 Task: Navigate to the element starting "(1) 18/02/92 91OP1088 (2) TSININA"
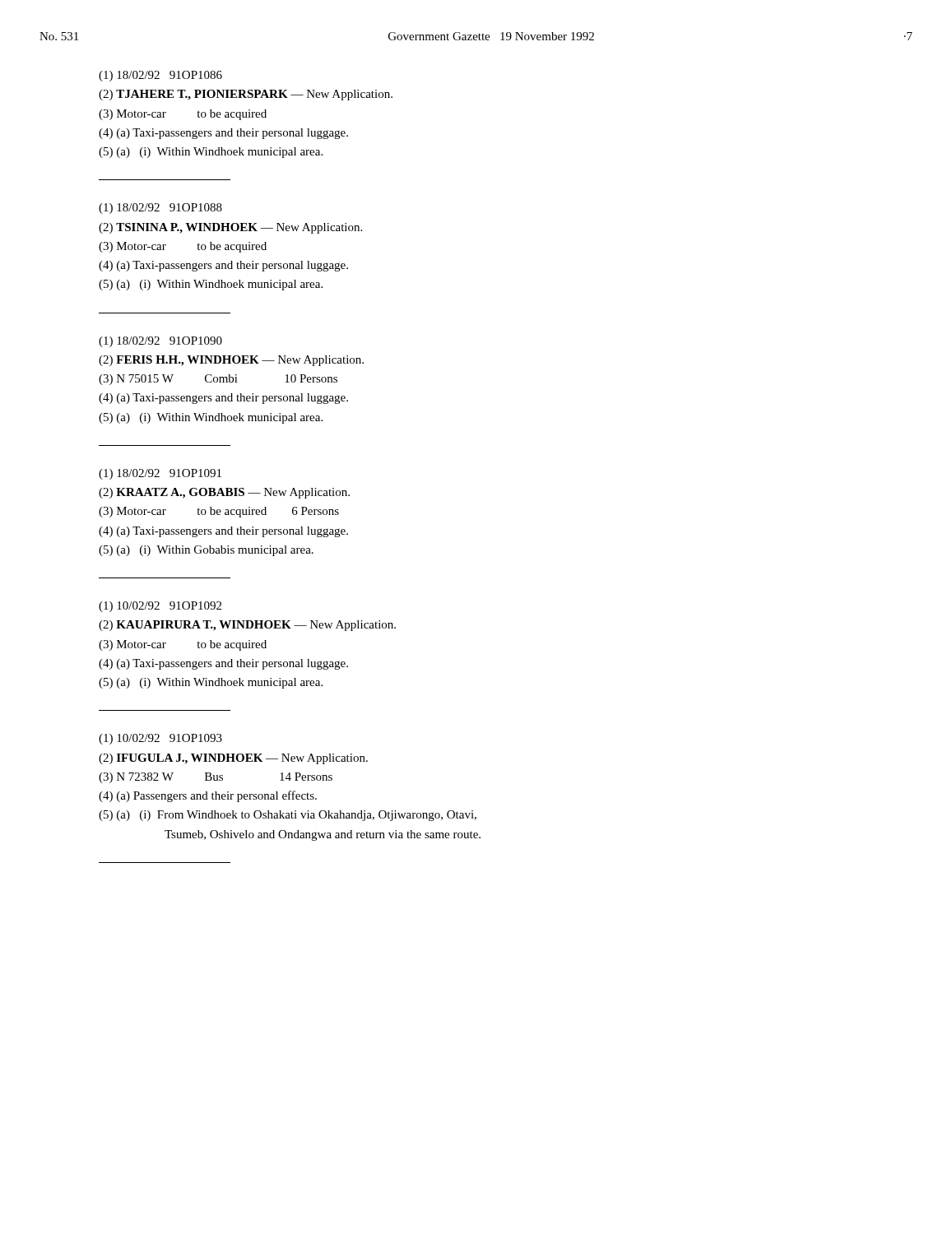coord(160,209)
